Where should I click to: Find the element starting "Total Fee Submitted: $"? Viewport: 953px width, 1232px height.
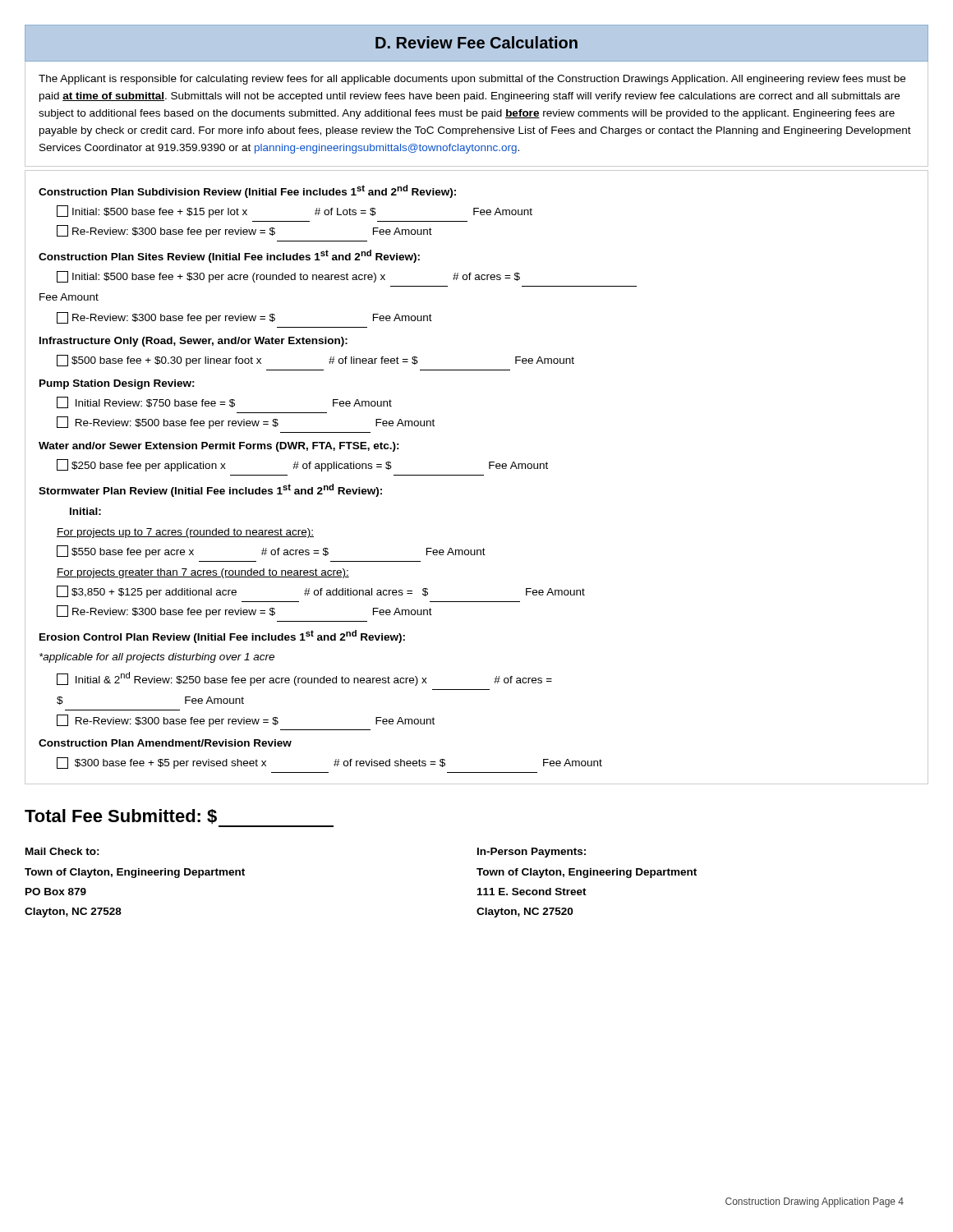point(179,817)
